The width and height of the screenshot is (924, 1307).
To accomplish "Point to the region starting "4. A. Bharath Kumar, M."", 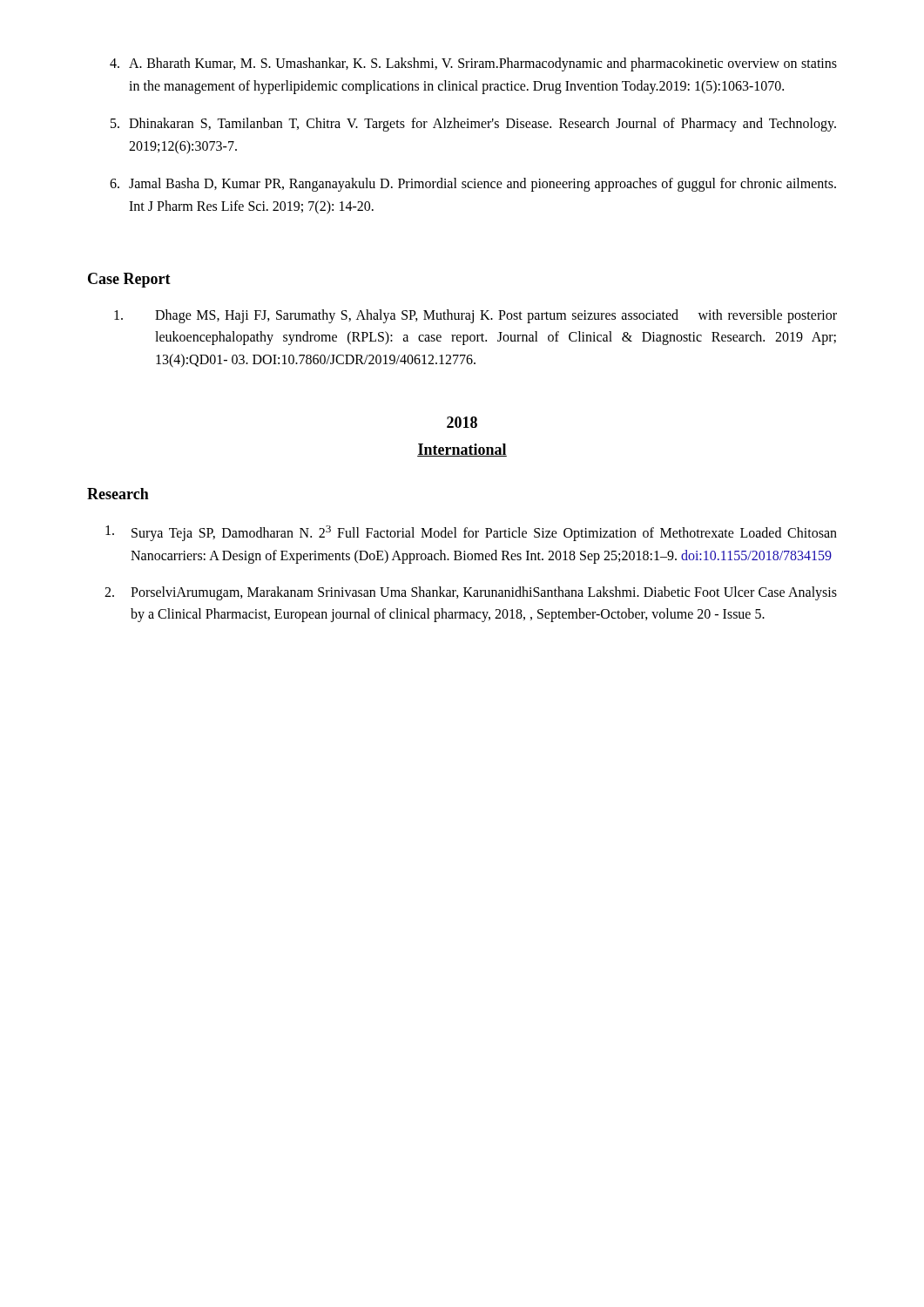I will click(x=462, y=75).
